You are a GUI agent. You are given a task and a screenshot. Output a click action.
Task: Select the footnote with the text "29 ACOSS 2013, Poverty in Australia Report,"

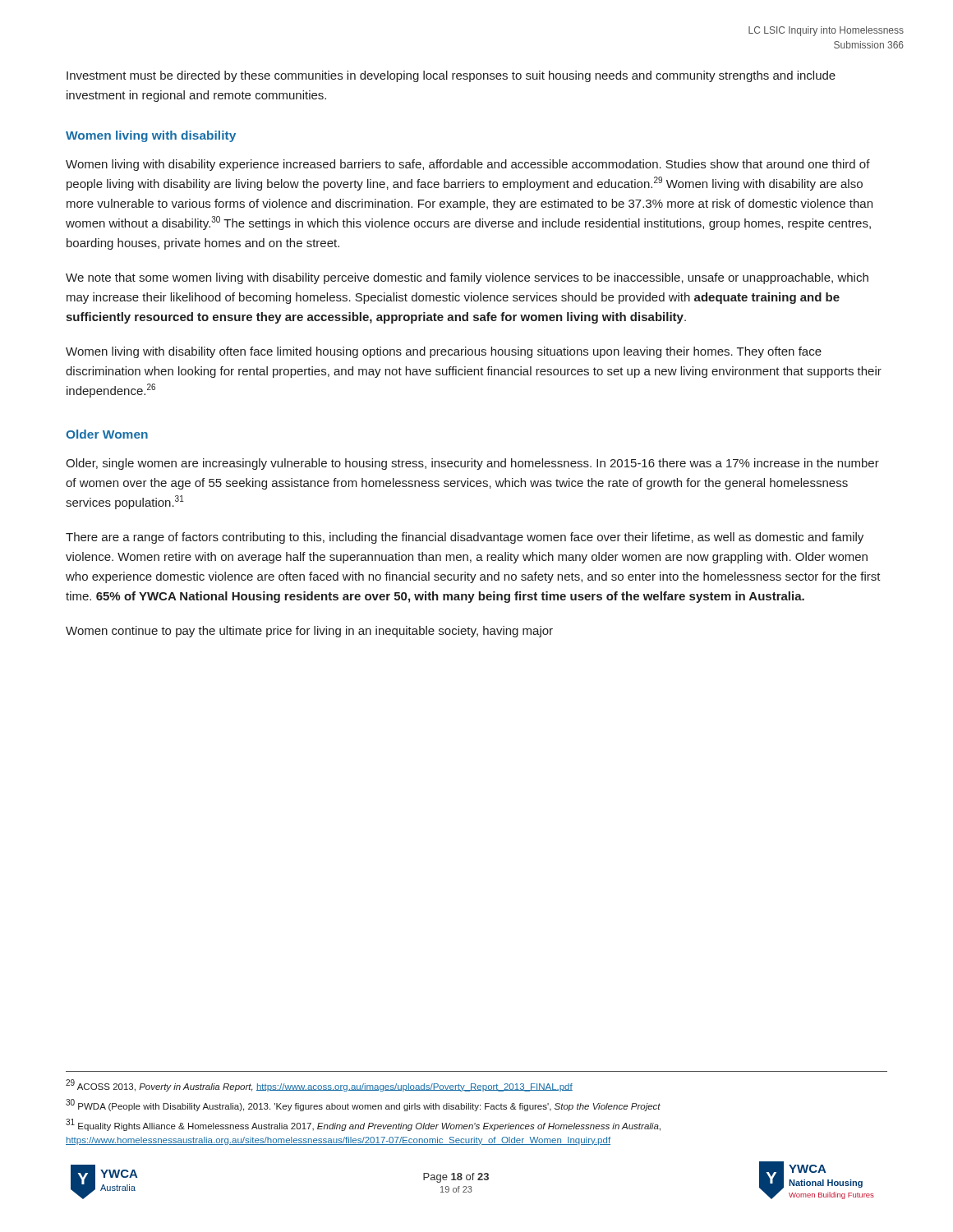point(319,1085)
